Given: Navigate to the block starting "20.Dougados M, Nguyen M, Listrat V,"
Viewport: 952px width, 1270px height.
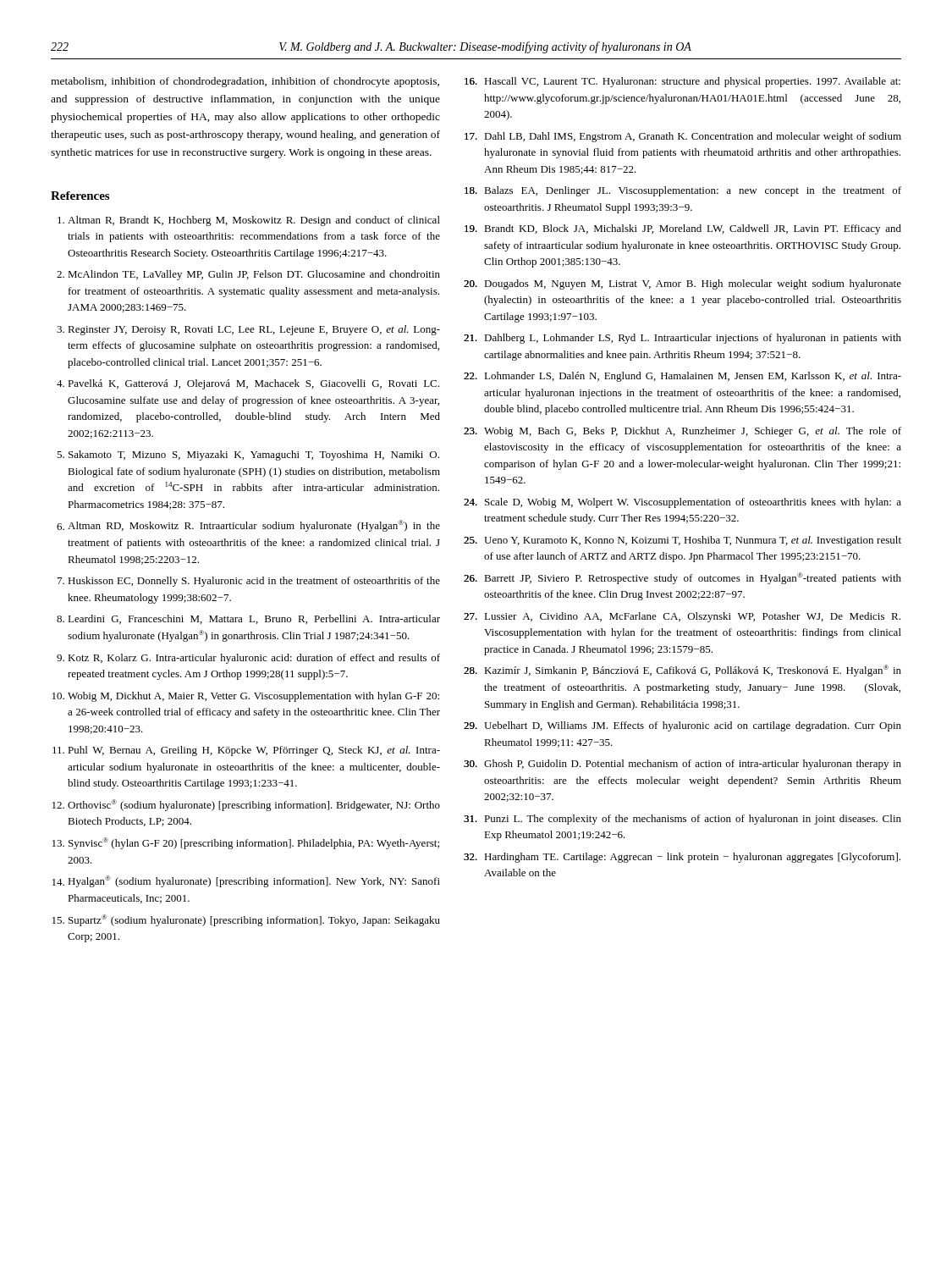Looking at the screenshot, I should click(682, 298).
